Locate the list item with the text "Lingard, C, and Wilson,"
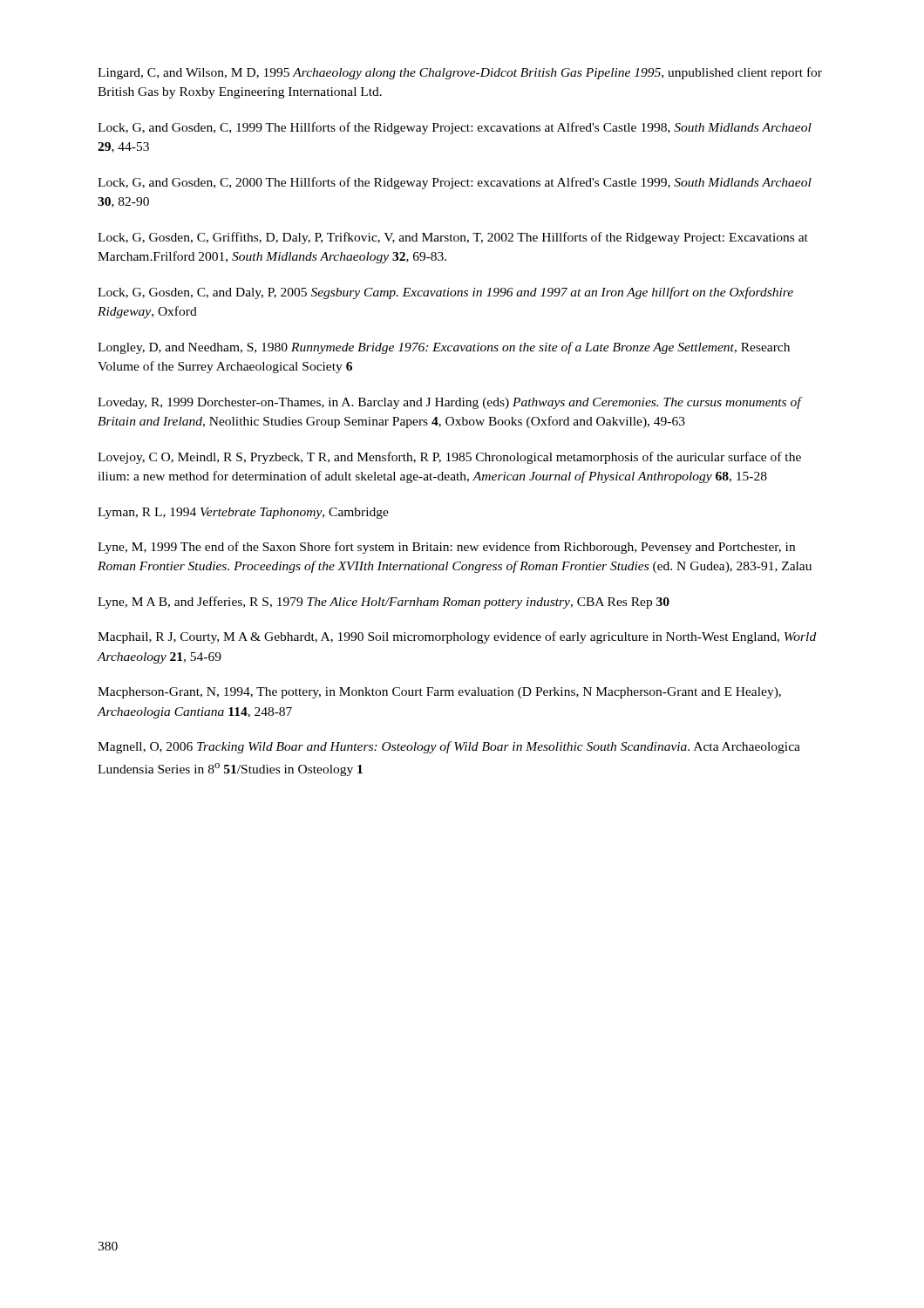Screen dimensions: 1308x924 click(460, 82)
